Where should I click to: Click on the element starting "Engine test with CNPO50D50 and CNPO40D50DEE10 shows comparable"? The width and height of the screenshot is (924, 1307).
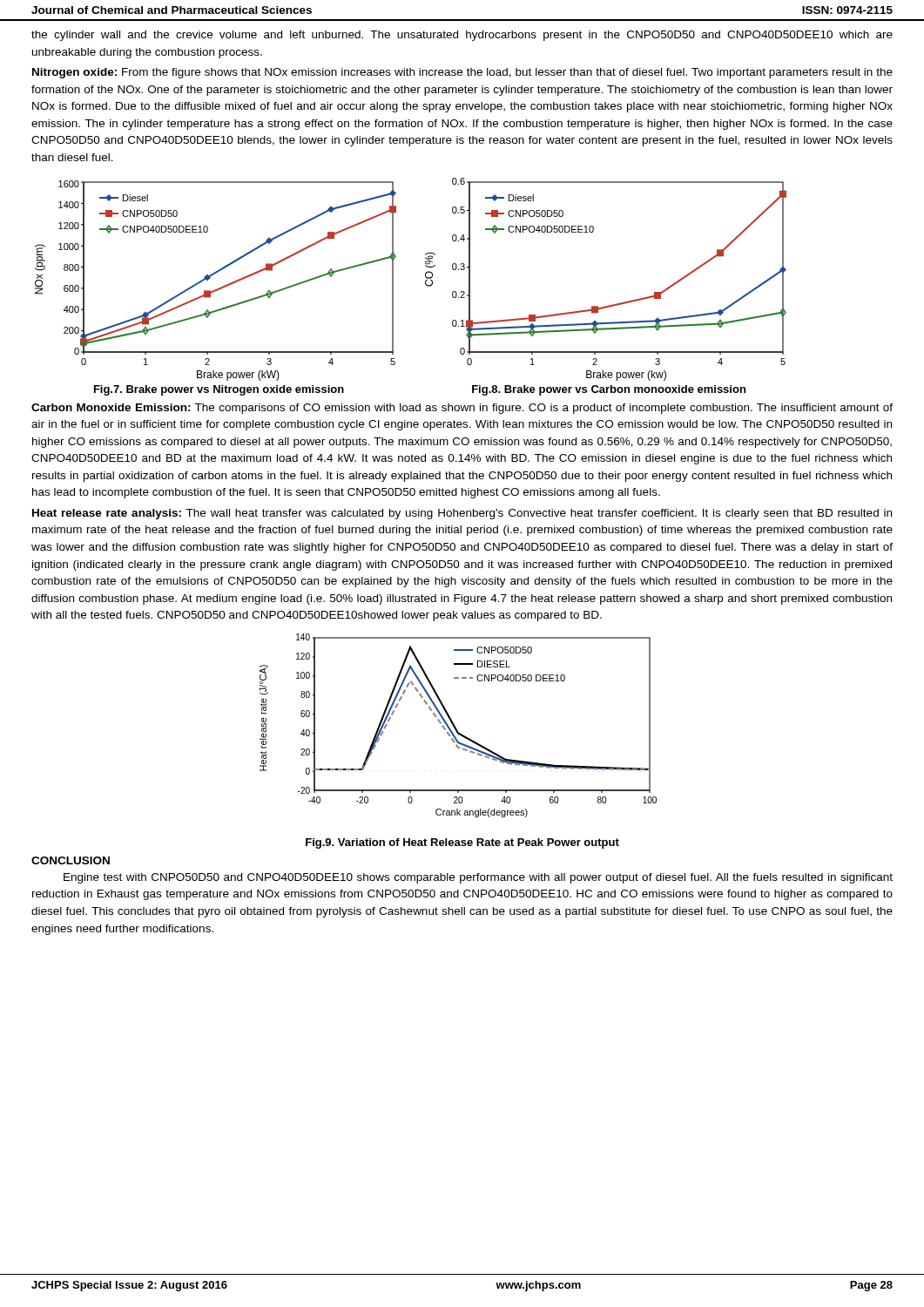pyautogui.click(x=462, y=902)
